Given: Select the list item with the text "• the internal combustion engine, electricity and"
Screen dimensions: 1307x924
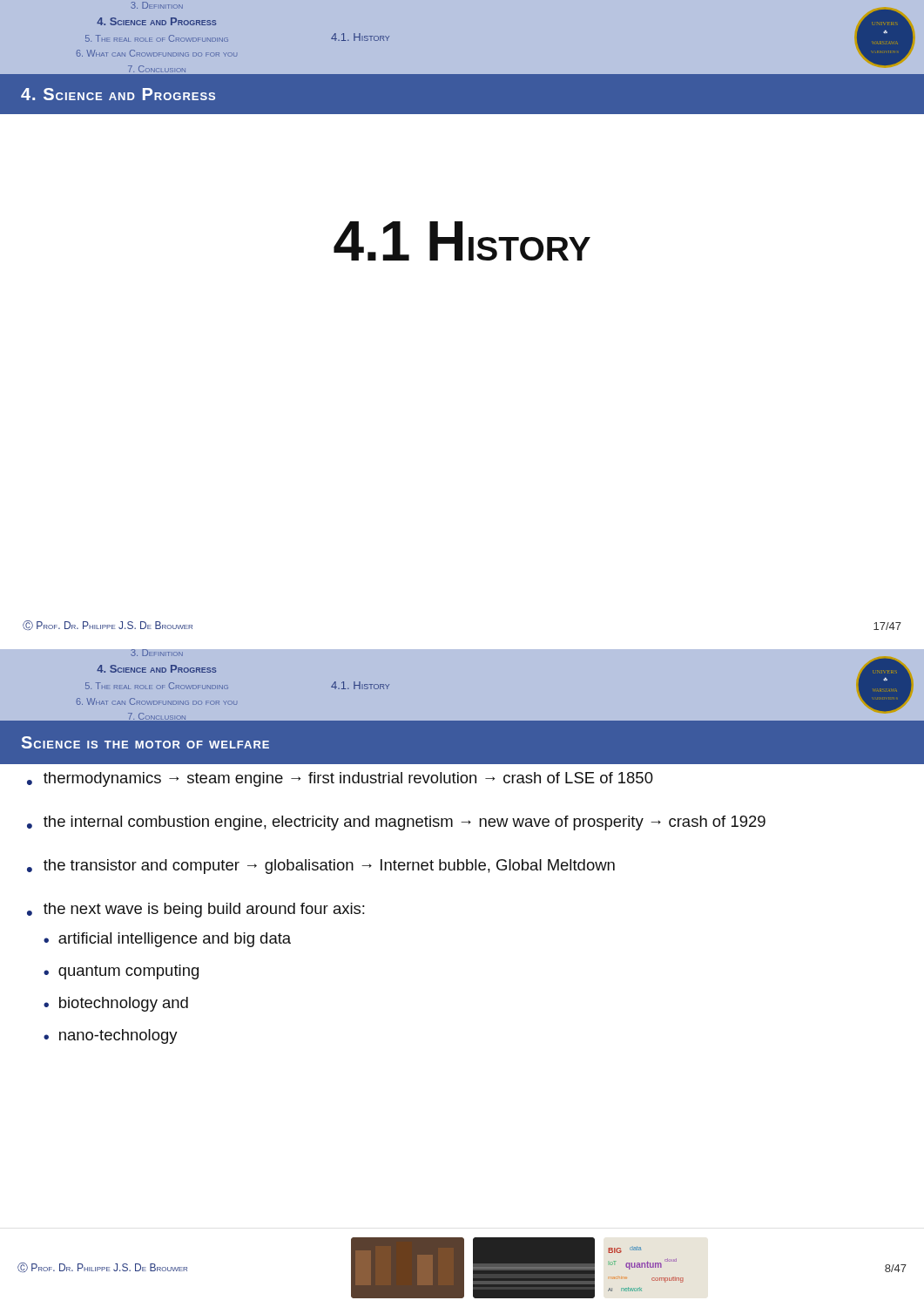Looking at the screenshot, I should tap(396, 825).
